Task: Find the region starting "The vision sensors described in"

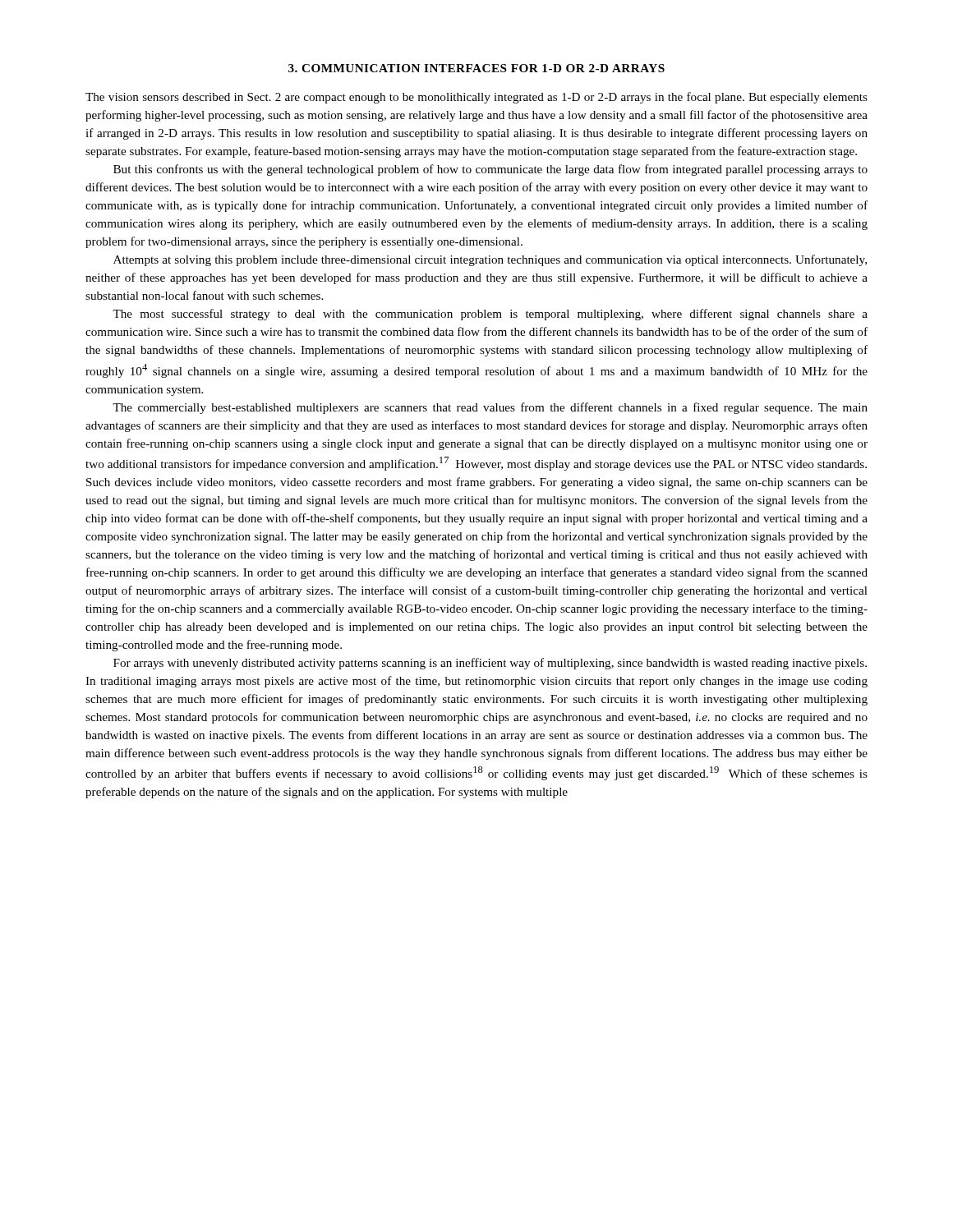Action: [x=476, y=124]
